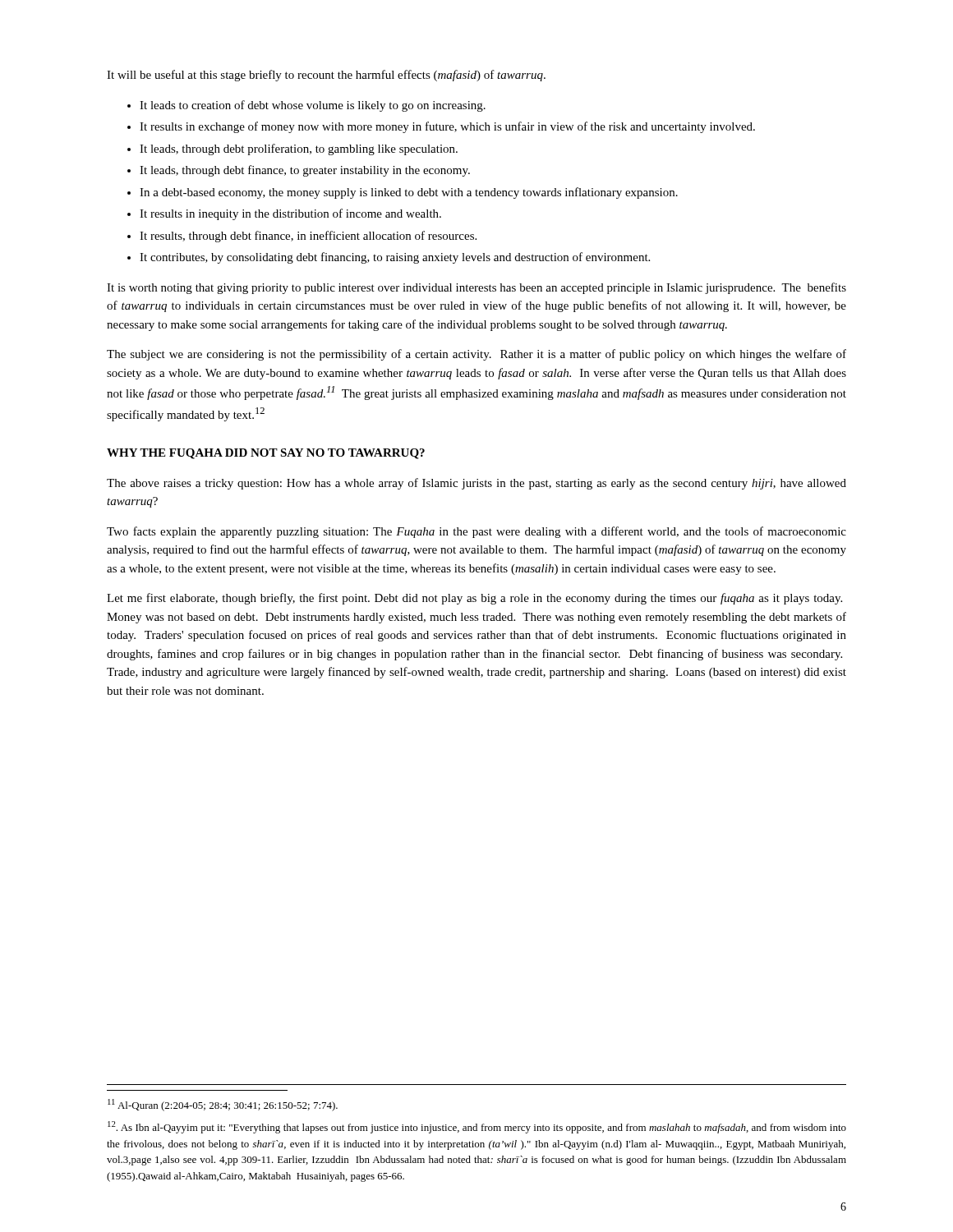The height and width of the screenshot is (1232, 953).
Task: Locate a section header
Action: pyautogui.click(x=476, y=453)
